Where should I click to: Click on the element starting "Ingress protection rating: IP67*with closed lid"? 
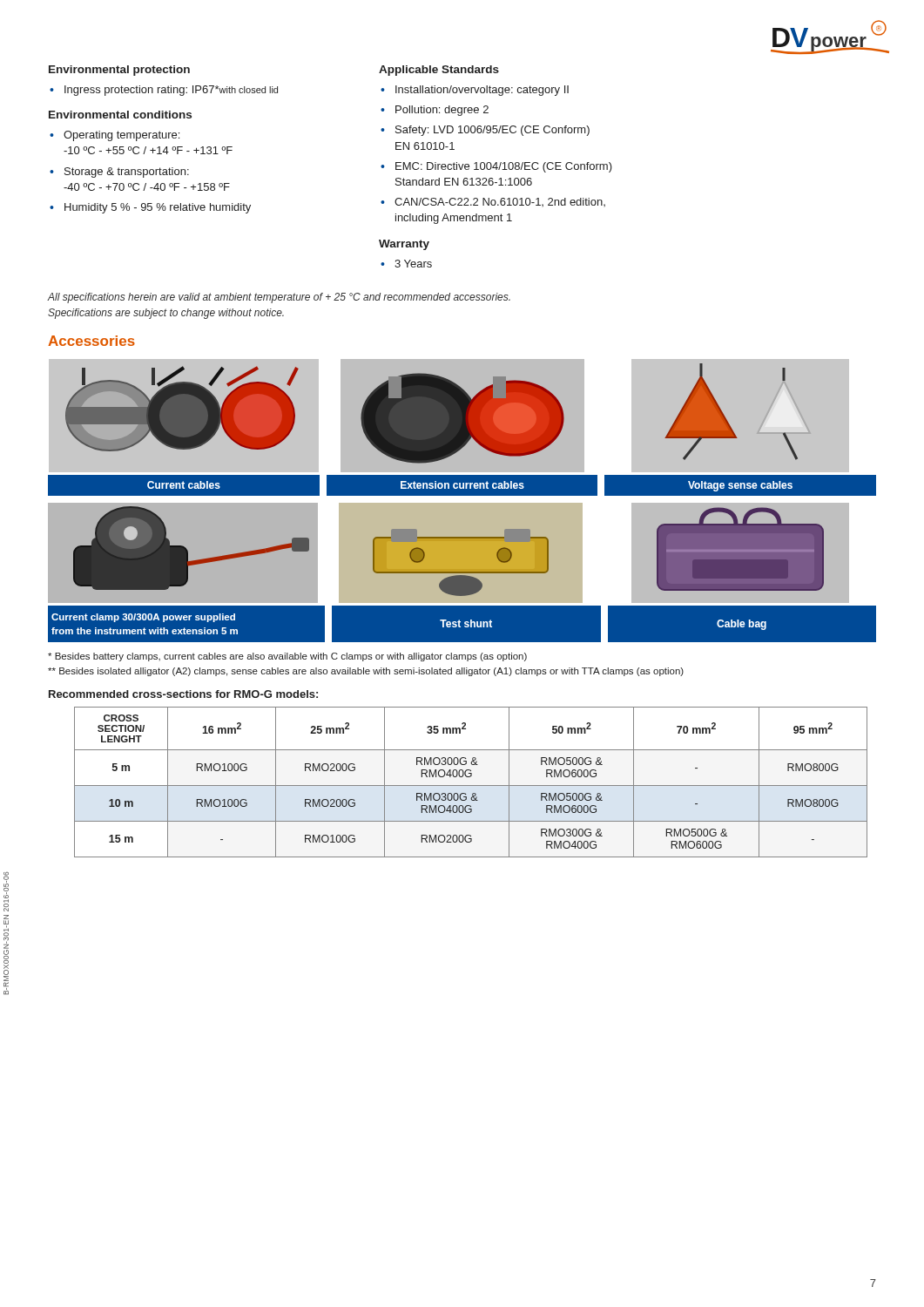[x=171, y=89]
